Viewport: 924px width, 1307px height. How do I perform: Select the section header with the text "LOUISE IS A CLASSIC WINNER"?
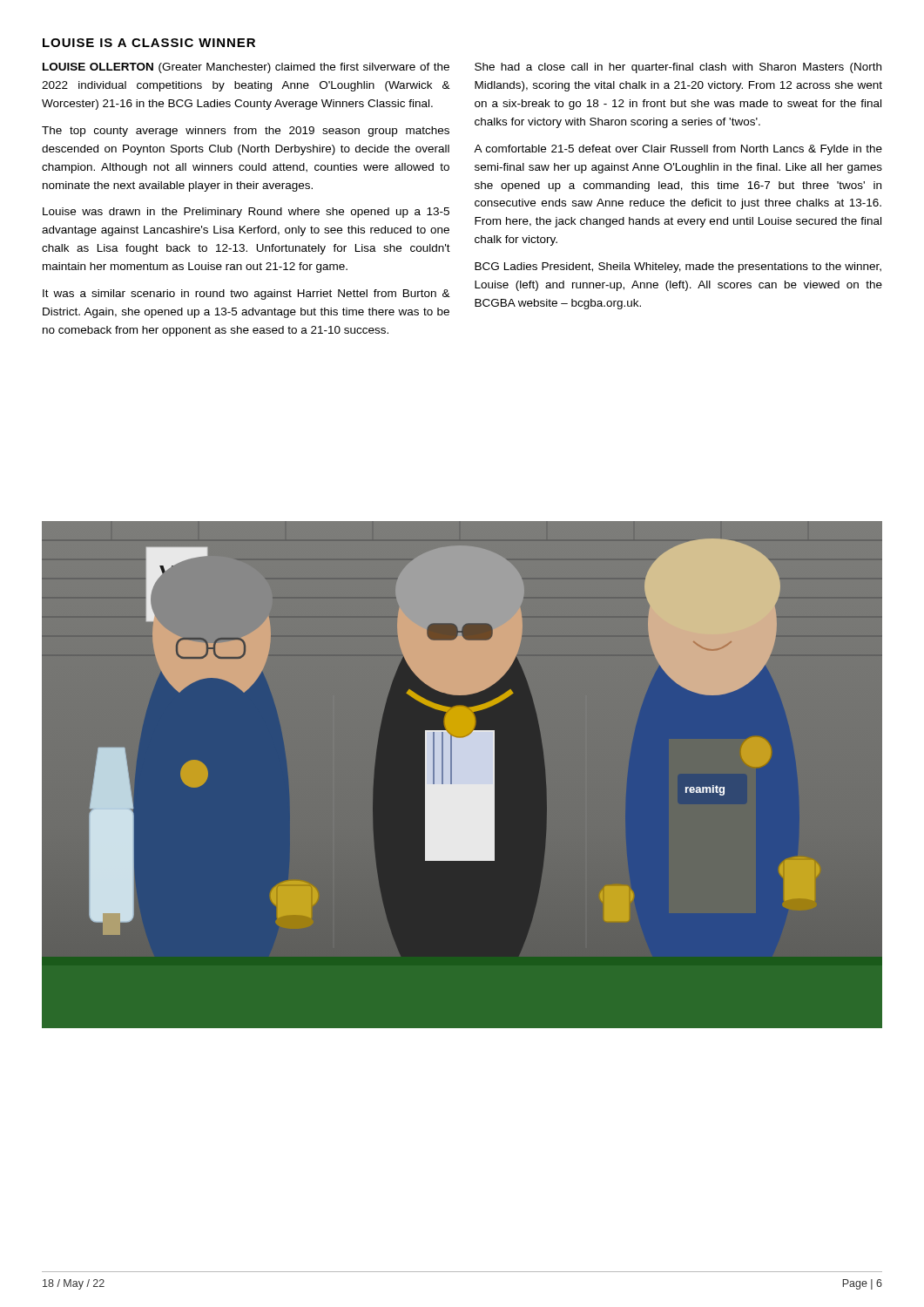coord(149,42)
